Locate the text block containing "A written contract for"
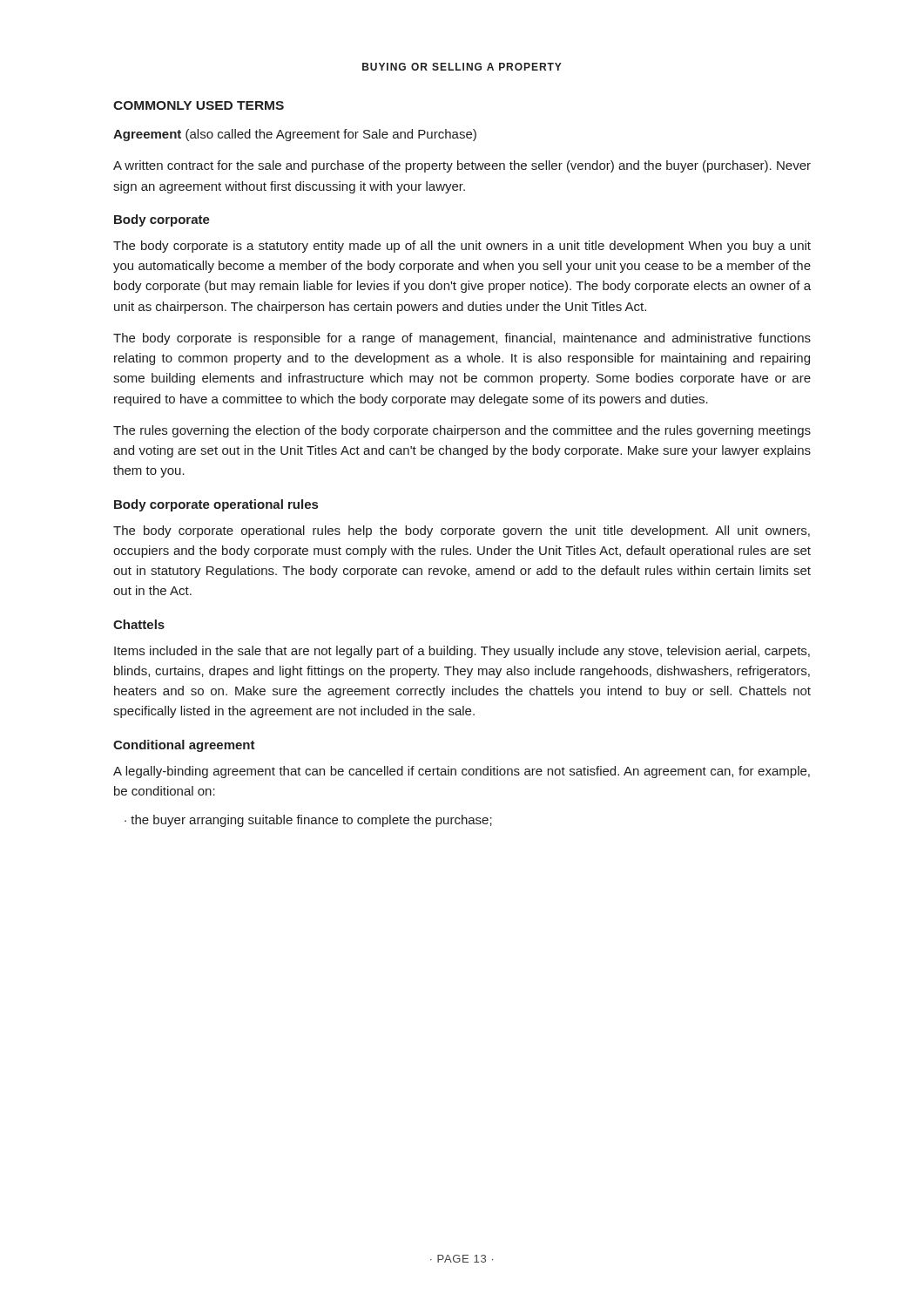924x1307 pixels. (x=462, y=175)
